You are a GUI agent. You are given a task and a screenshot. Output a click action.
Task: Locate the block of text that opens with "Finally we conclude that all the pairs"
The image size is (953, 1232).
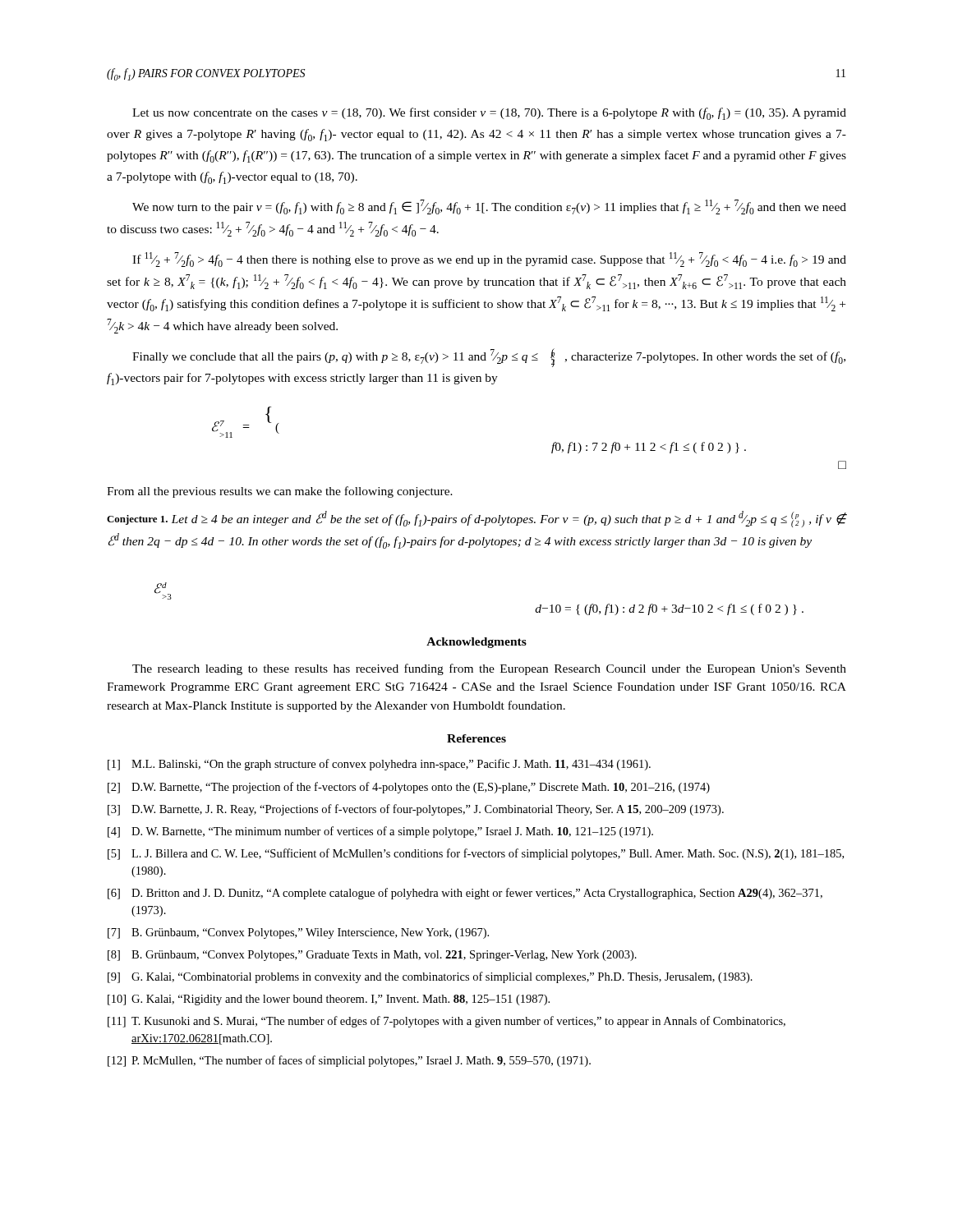pos(476,369)
